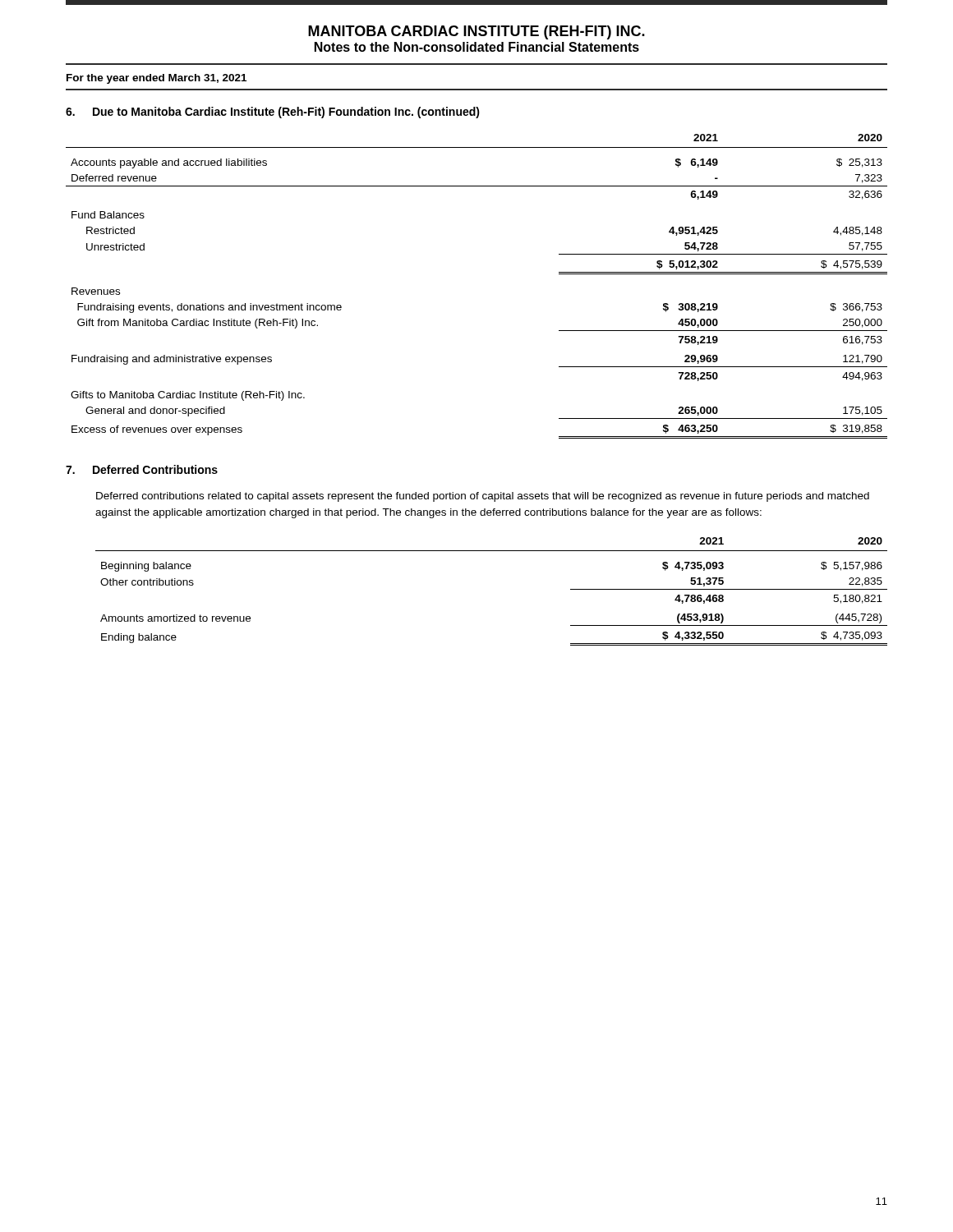This screenshot has width=953, height=1232.
Task: Point to "7. Deferred Contributions"
Action: pyautogui.click(x=142, y=469)
